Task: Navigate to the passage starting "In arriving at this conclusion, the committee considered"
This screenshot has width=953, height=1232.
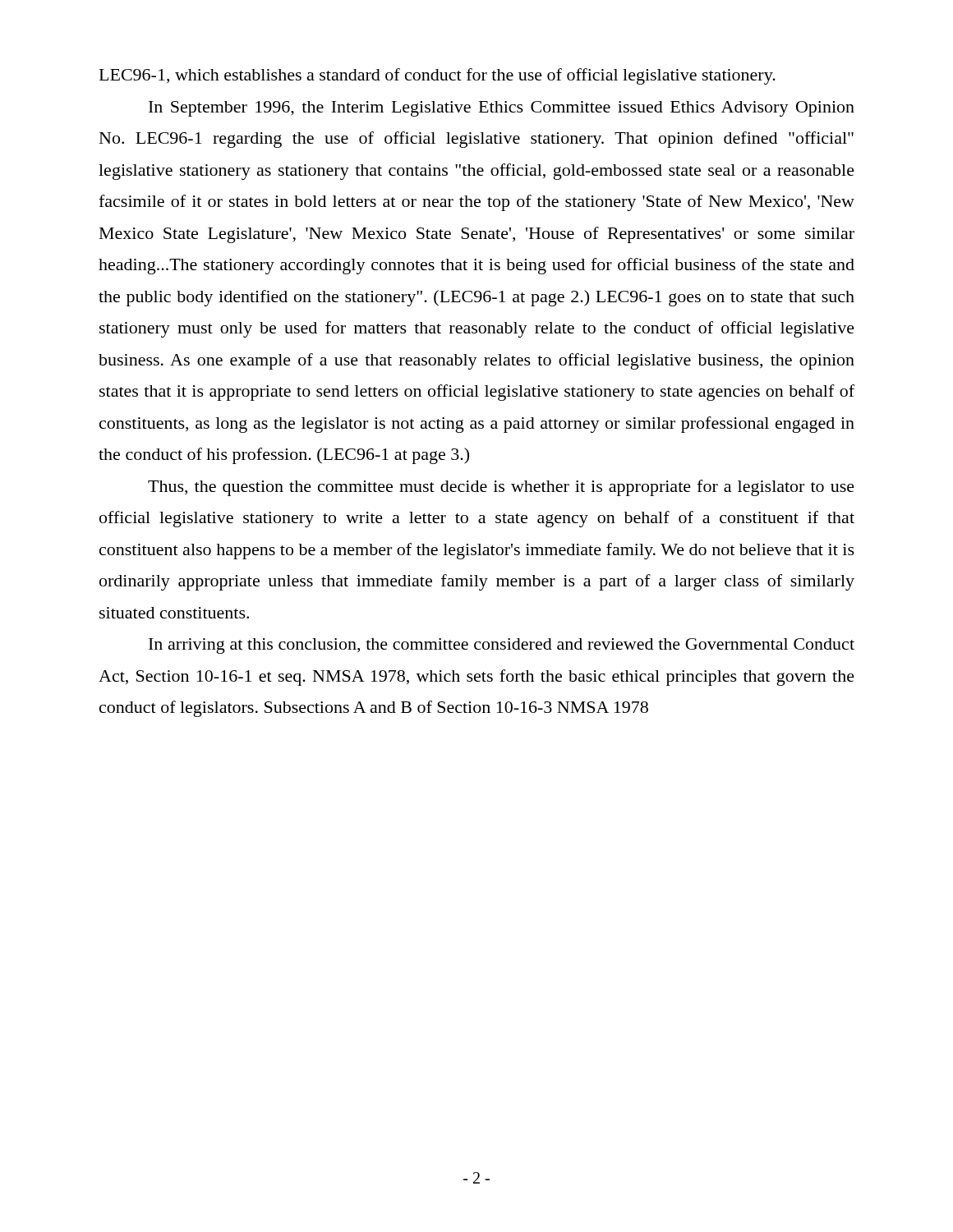Action: click(476, 676)
